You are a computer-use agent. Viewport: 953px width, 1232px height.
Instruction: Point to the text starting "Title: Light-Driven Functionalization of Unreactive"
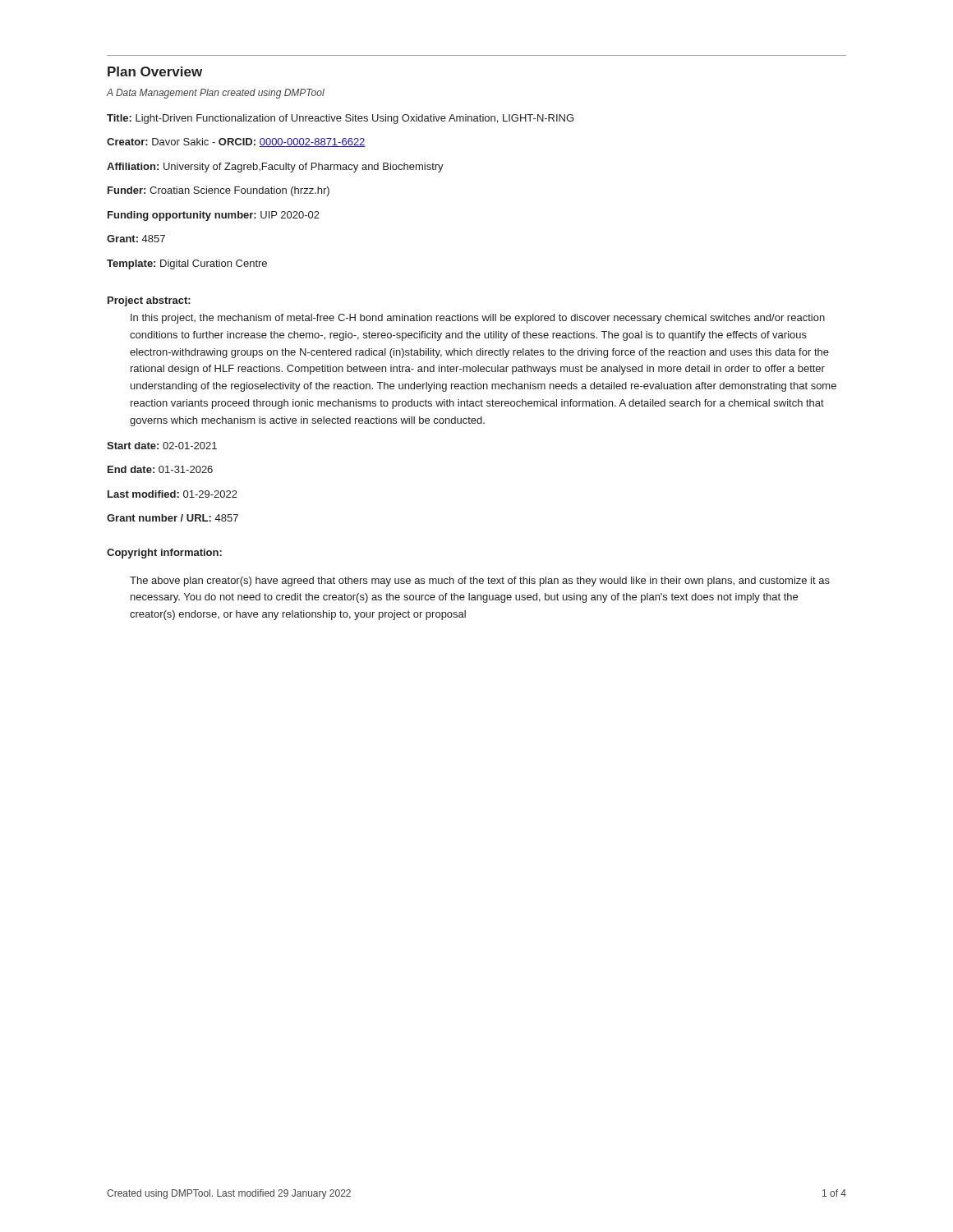(x=476, y=118)
